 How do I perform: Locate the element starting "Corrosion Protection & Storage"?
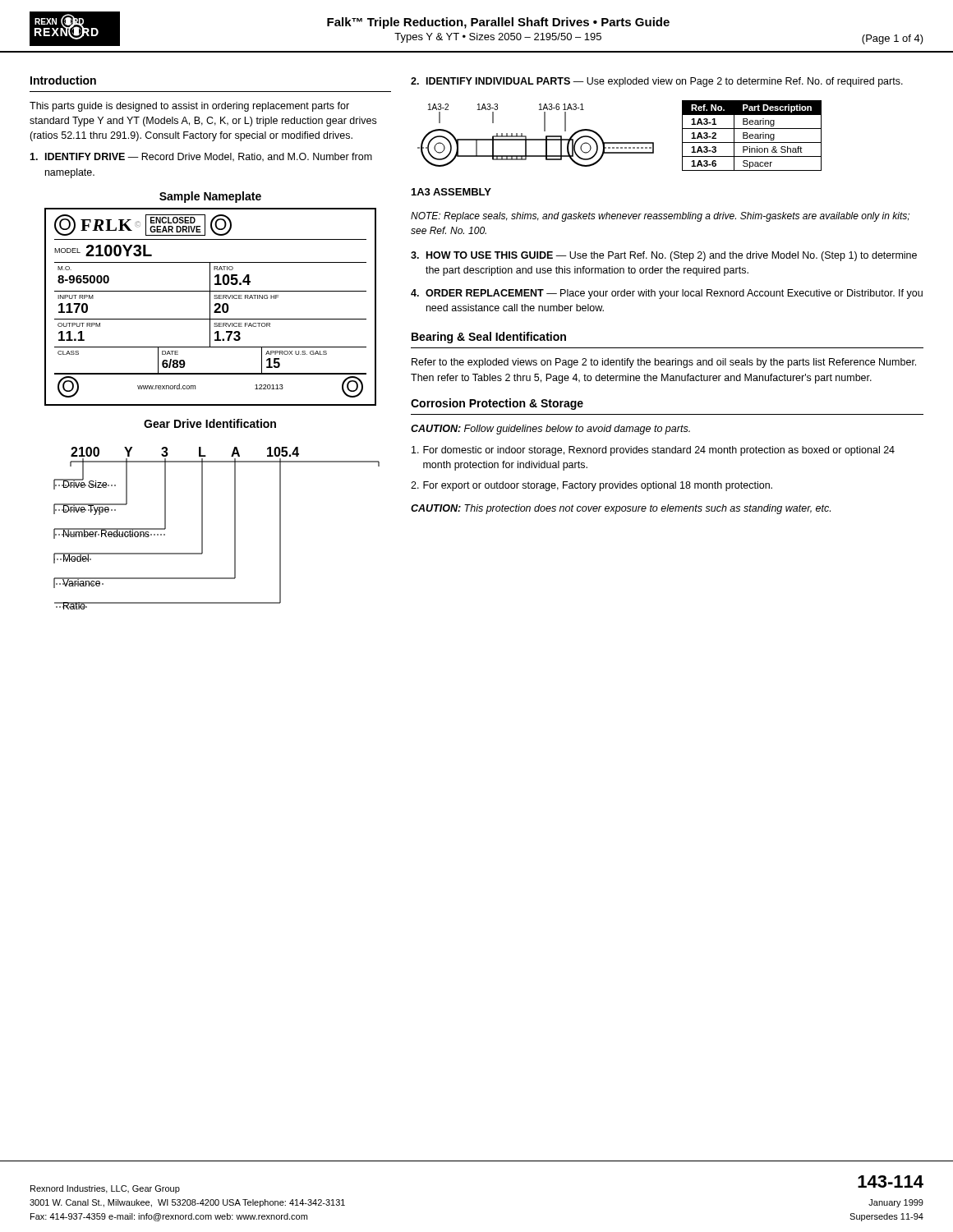tap(497, 403)
